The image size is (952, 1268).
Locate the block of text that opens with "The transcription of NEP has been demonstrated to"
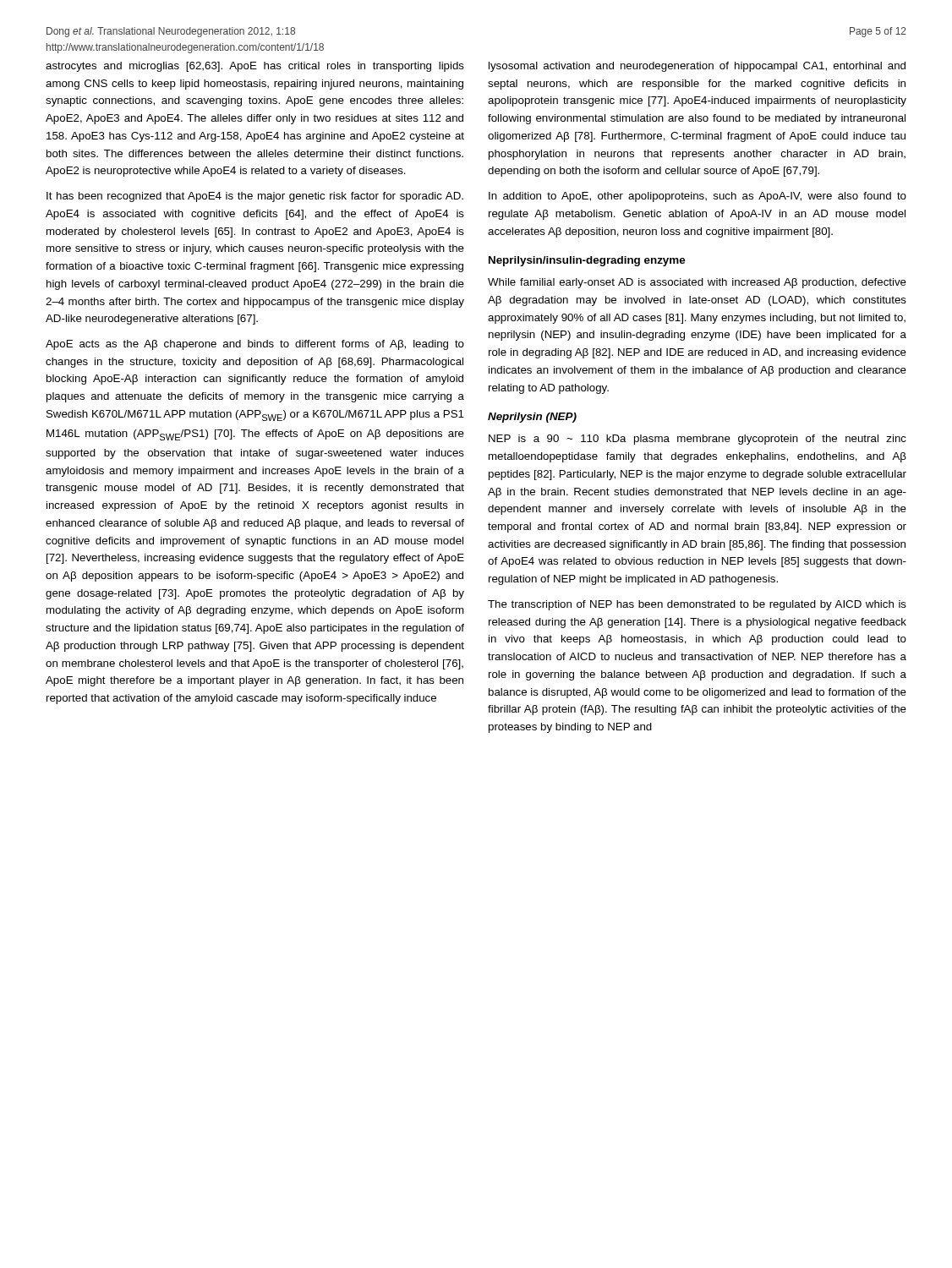click(697, 666)
